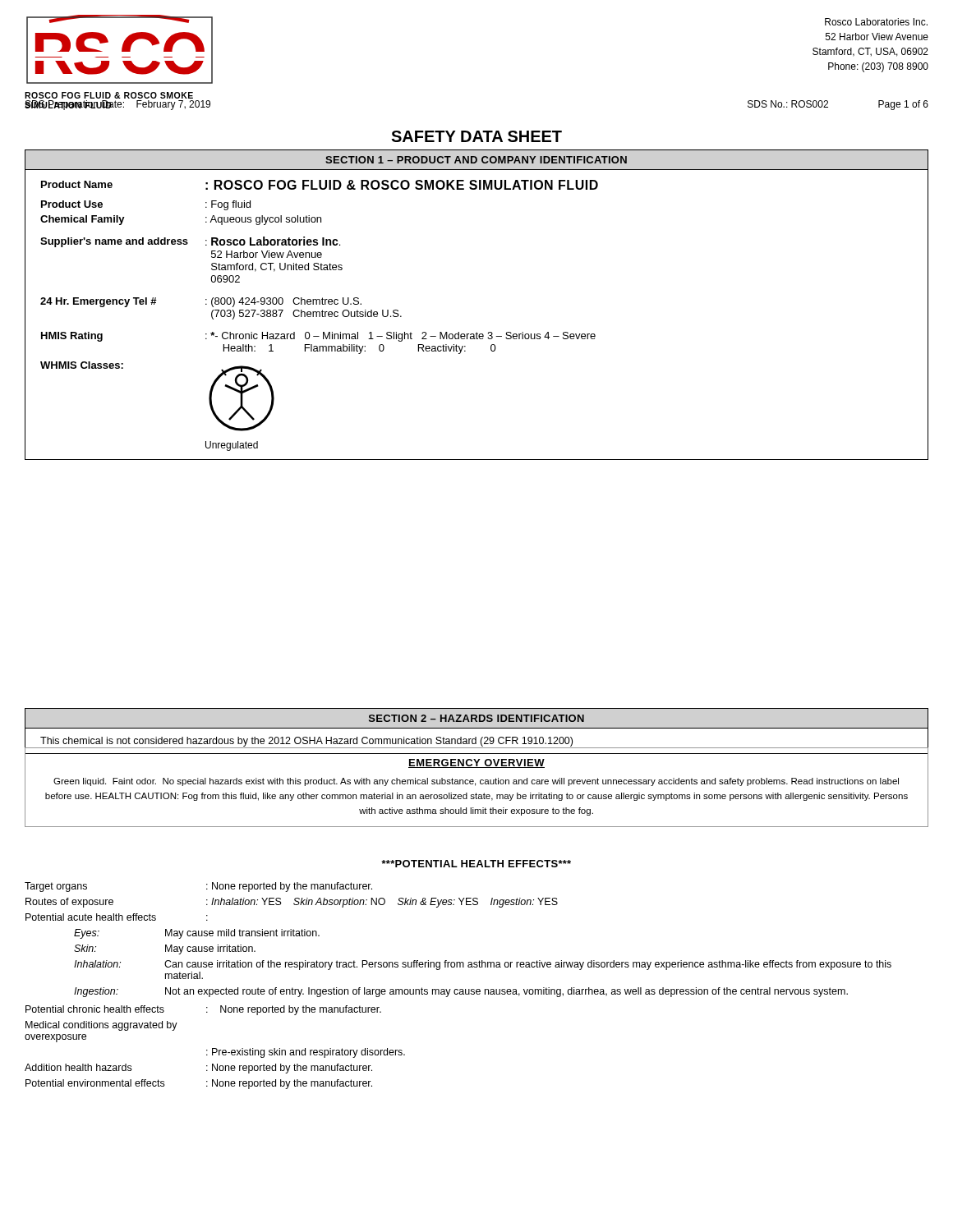The image size is (953, 1232).
Task: Find the region starting ": Pre-existing skin and respiratory disorders."
Action: [306, 1052]
